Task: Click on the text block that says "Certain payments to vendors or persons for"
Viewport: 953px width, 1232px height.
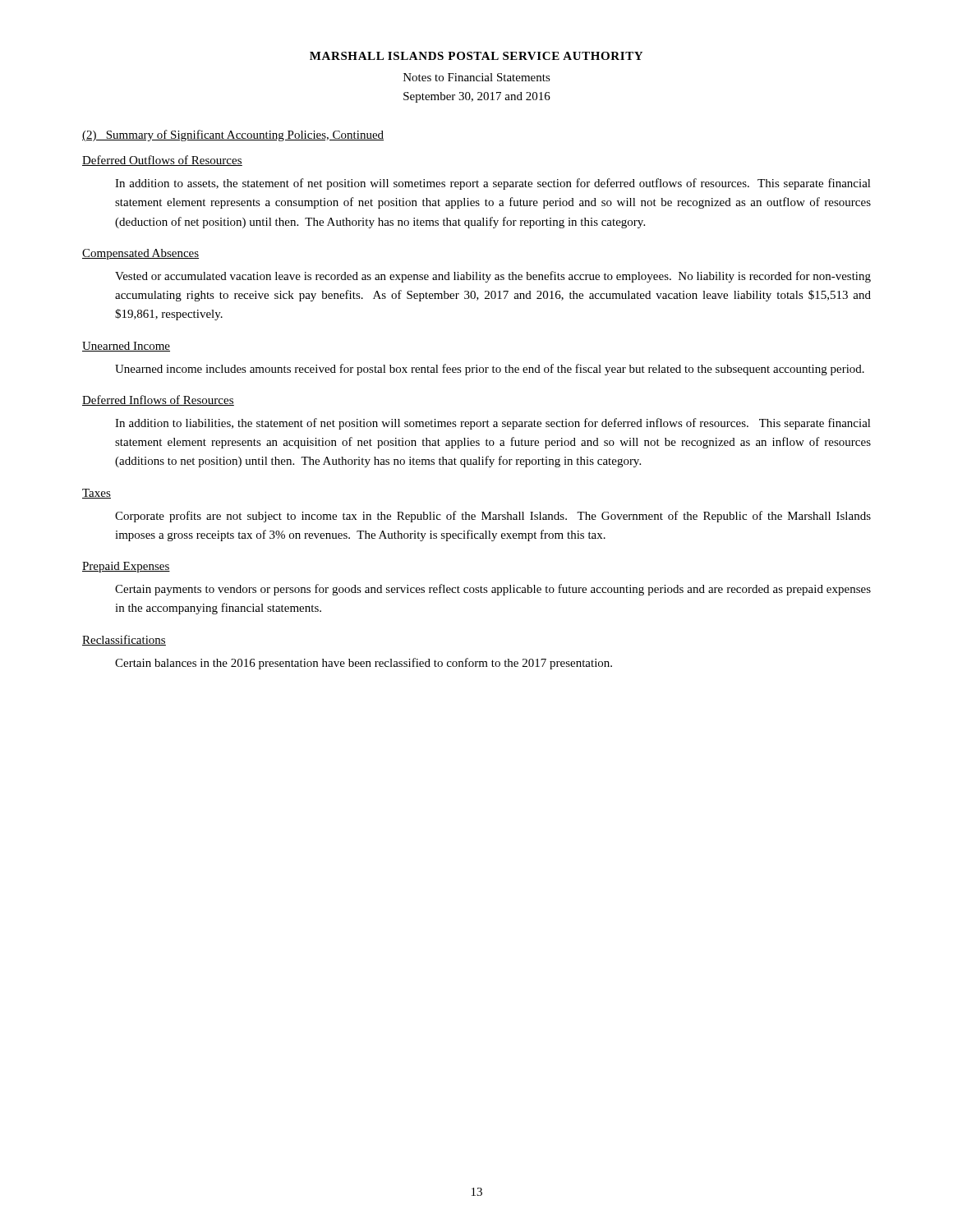Action: point(493,598)
